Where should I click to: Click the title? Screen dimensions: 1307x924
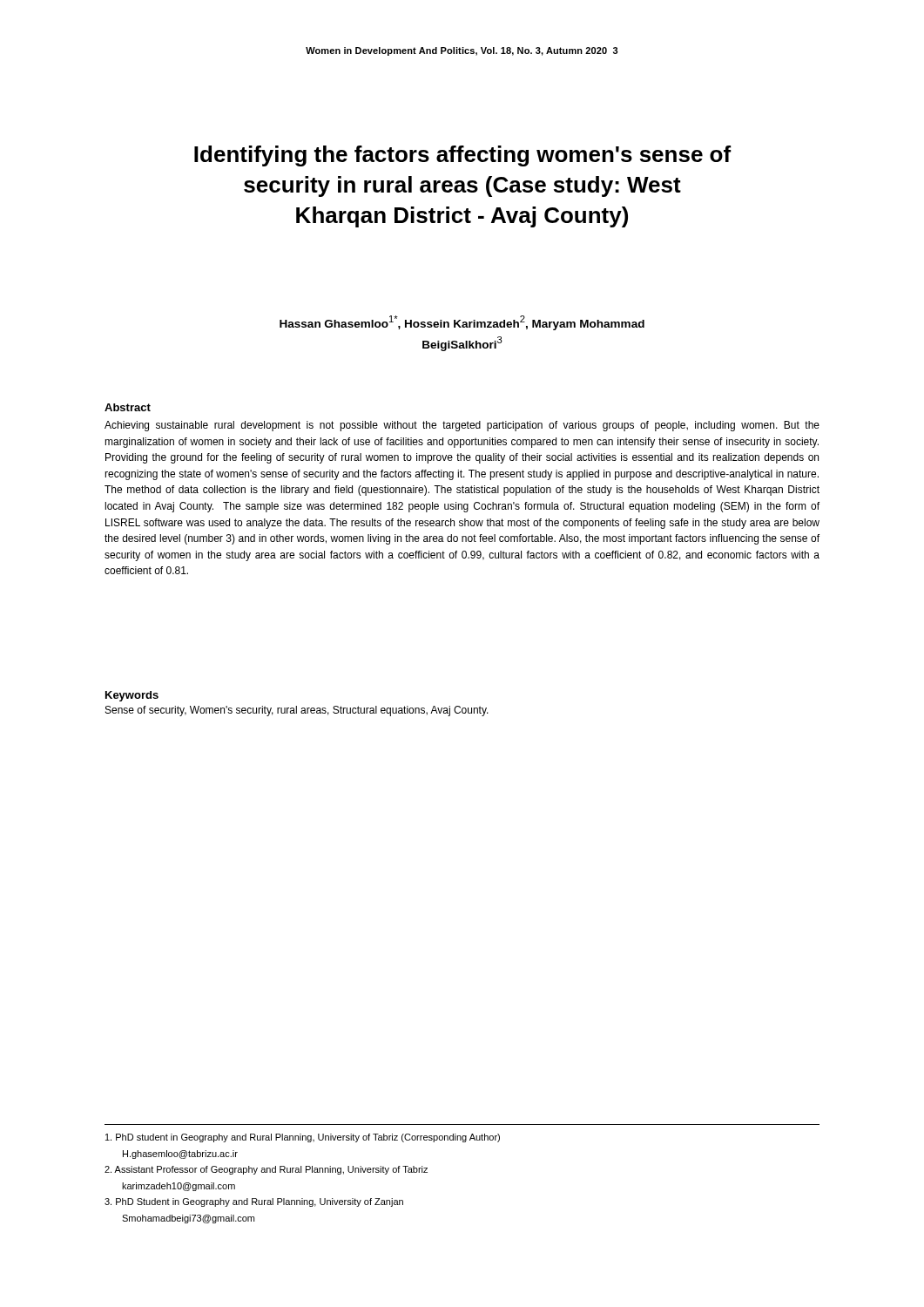462,185
